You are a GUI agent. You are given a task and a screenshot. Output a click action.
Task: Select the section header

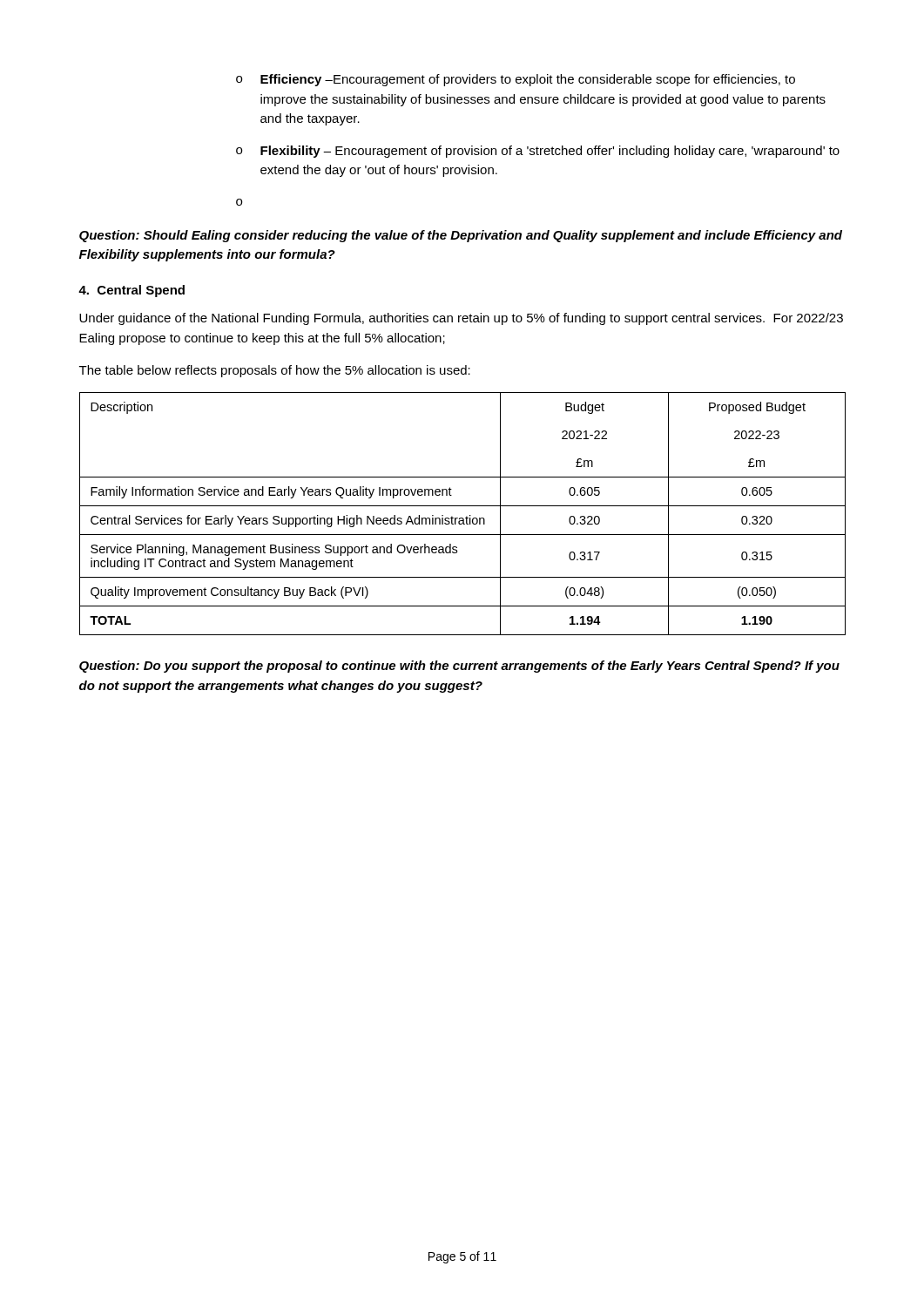pyautogui.click(x=132, y=289)
